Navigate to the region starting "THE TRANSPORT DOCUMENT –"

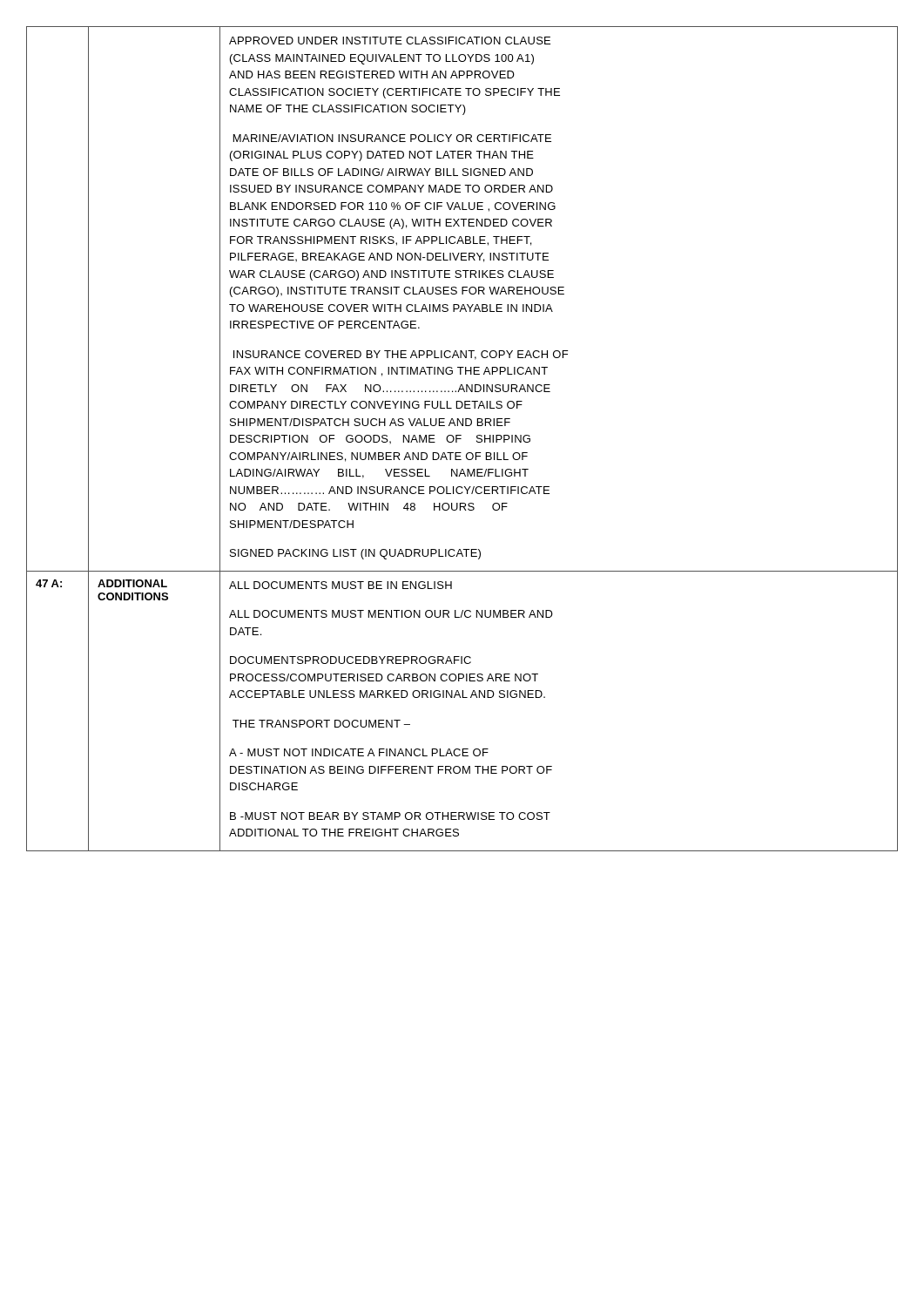pos(320,723)
